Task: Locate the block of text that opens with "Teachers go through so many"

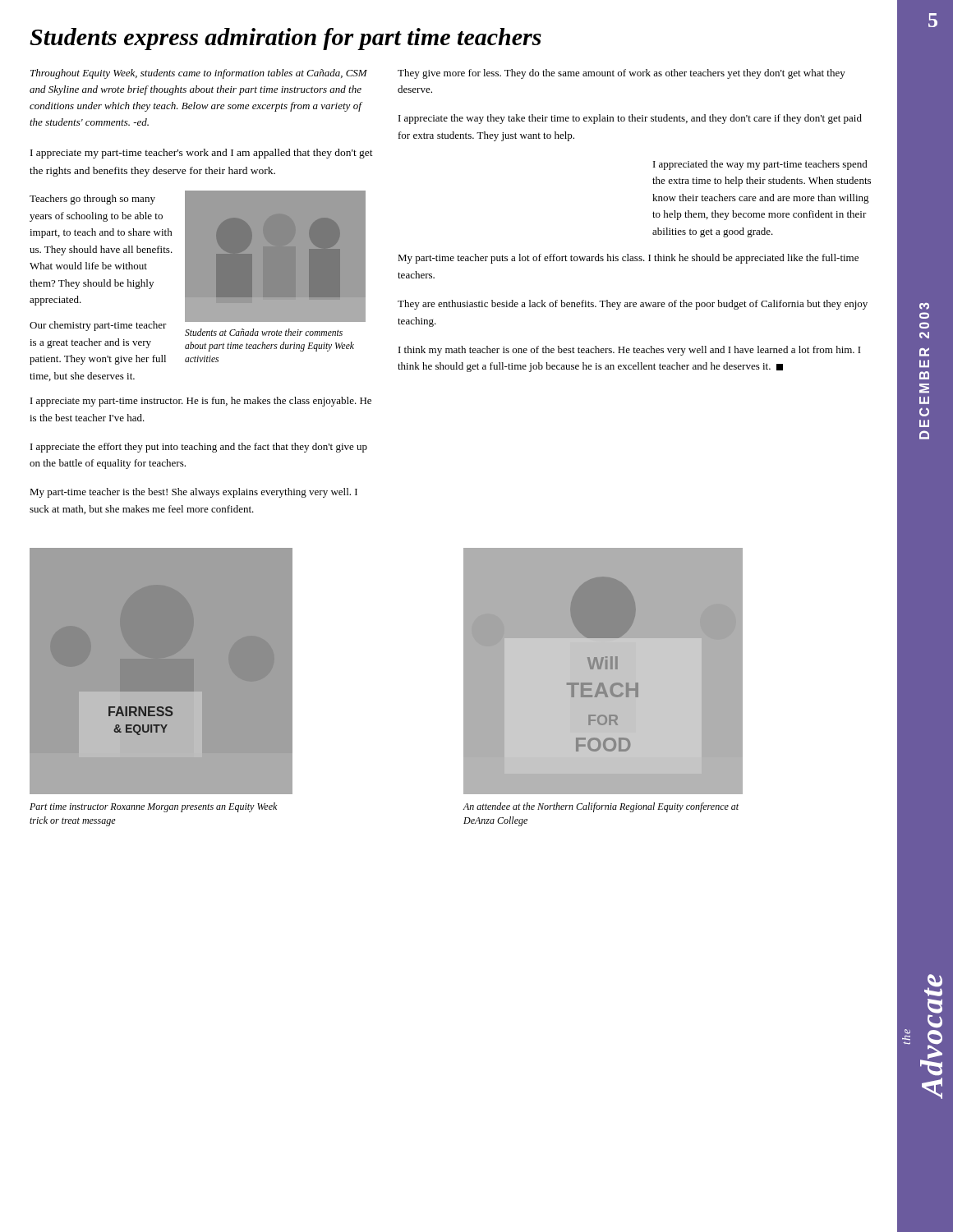Action: (101, 249)
